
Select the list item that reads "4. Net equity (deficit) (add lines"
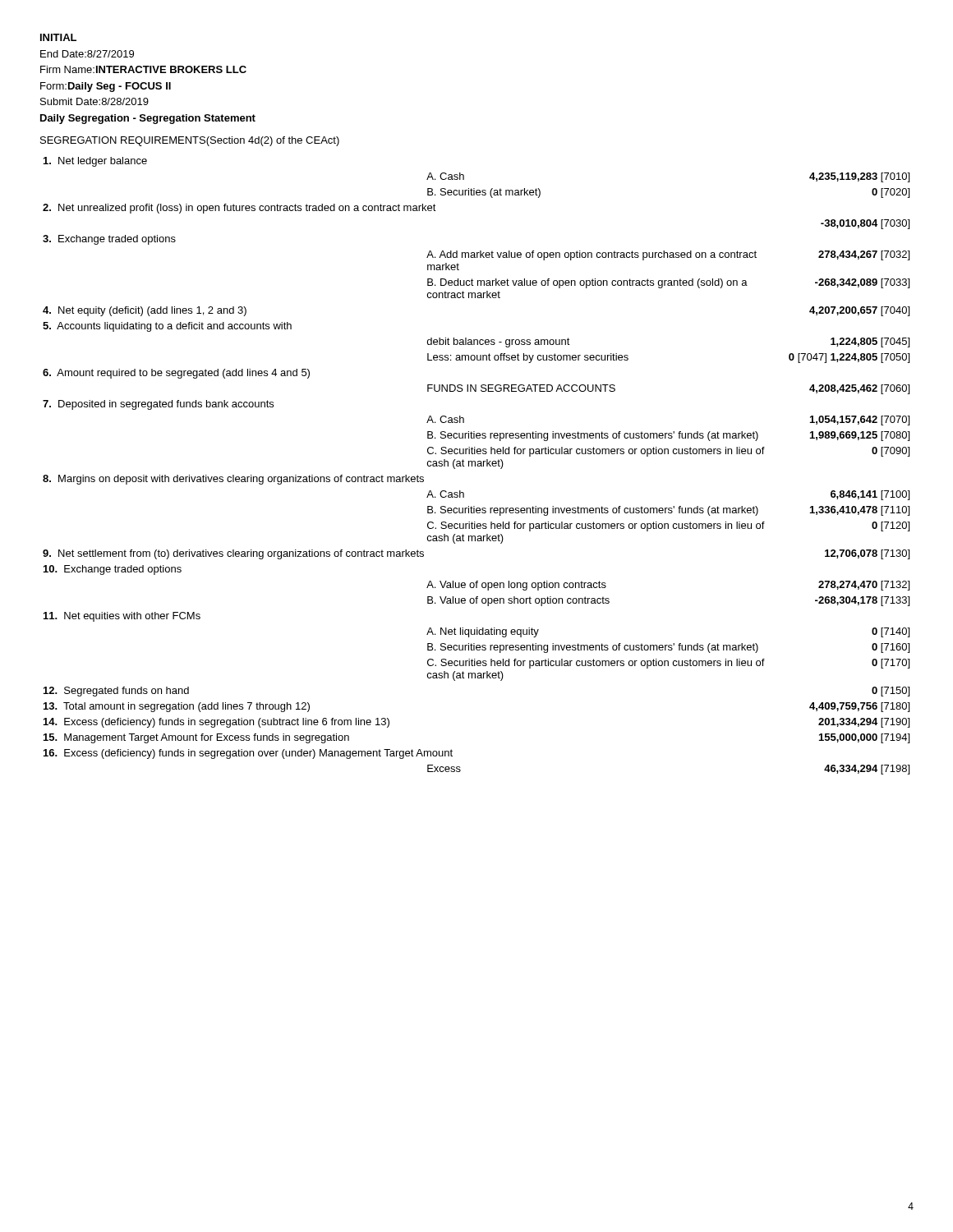(145, 310)
